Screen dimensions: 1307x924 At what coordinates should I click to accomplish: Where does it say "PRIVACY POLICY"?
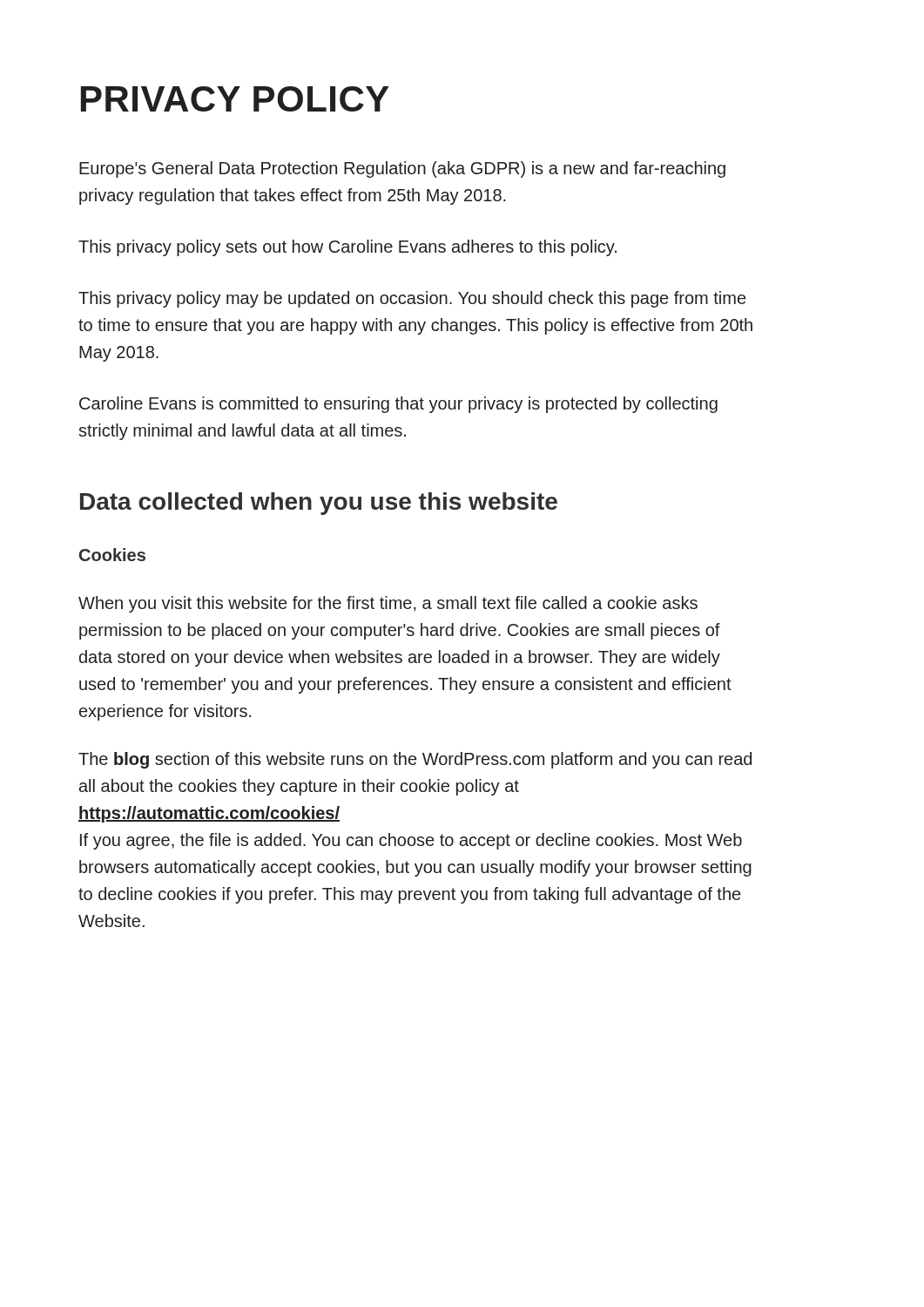coord(234,99)
